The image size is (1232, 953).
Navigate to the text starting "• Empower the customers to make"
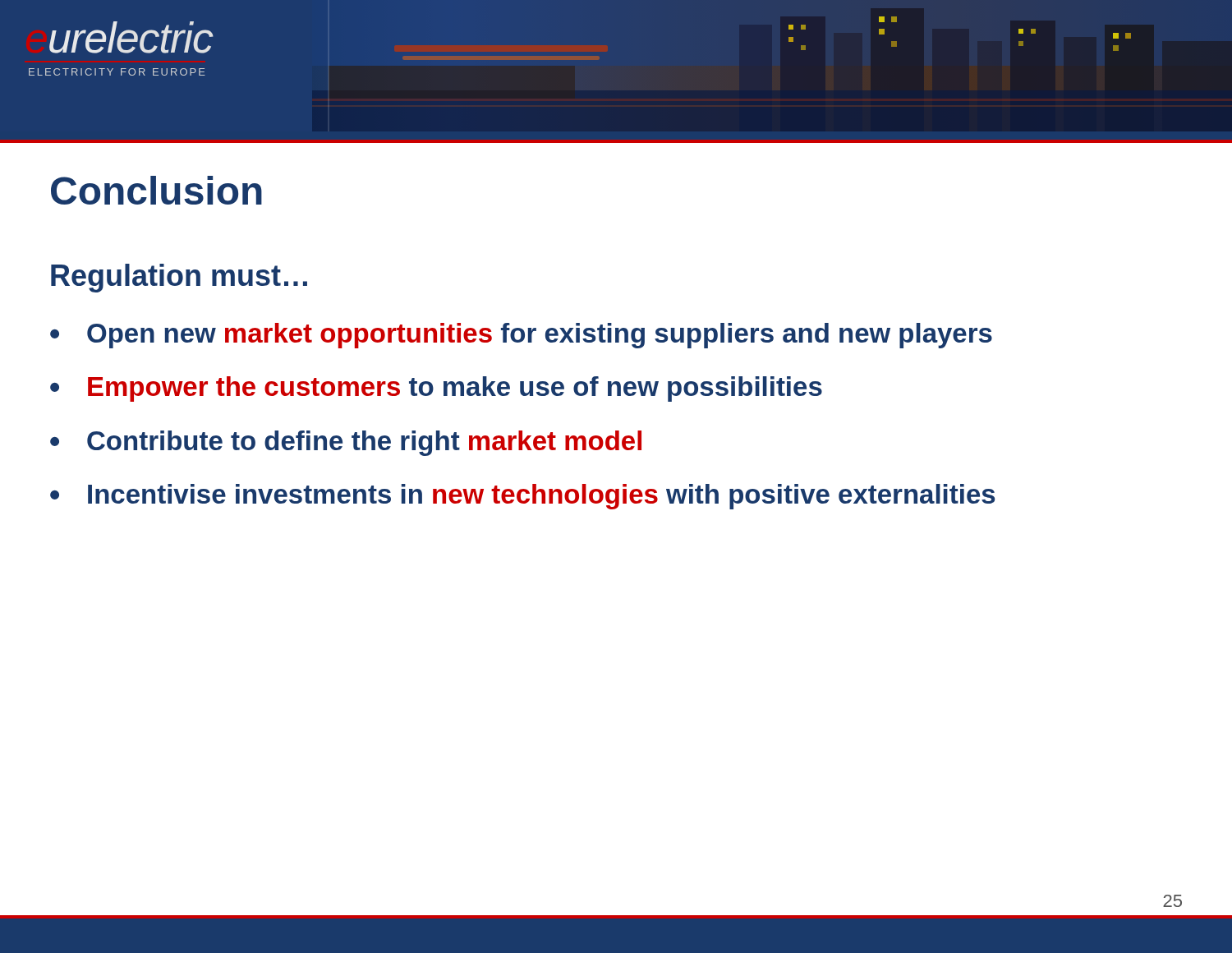pyautogui.click(x=436, y=387)
